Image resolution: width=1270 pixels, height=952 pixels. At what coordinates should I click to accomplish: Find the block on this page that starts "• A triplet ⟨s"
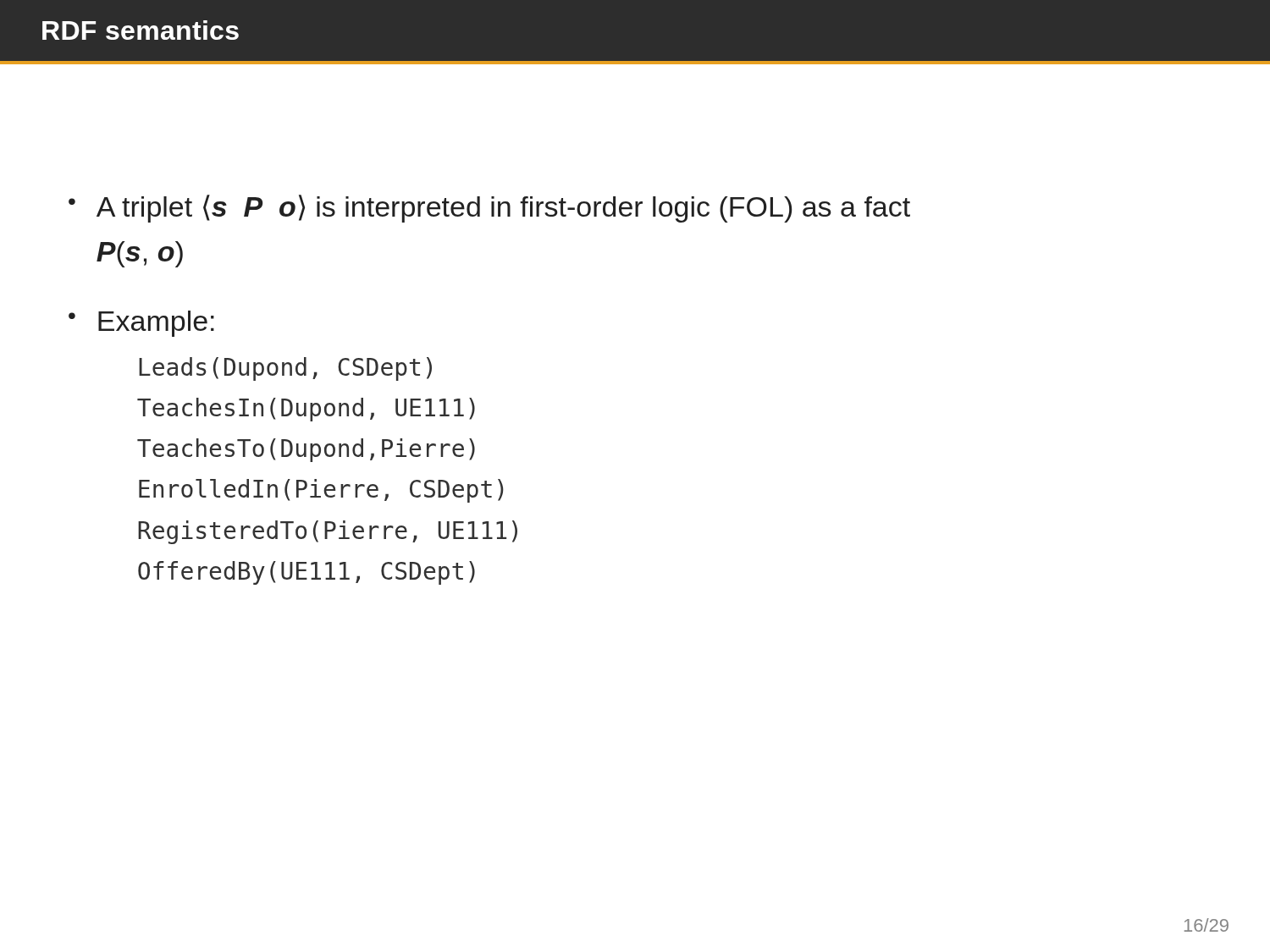point(489,230)
